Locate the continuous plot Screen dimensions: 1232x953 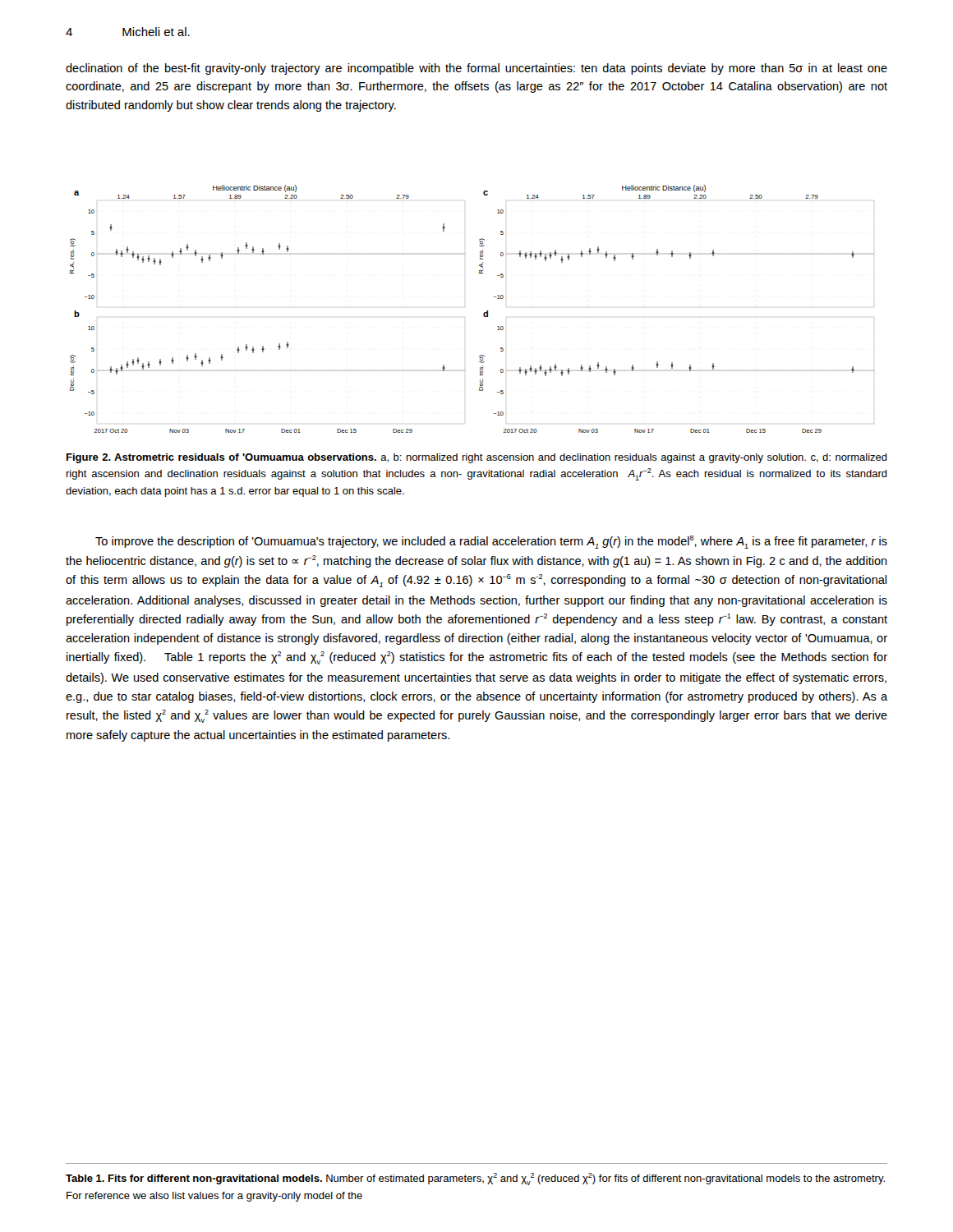point(476,311)
